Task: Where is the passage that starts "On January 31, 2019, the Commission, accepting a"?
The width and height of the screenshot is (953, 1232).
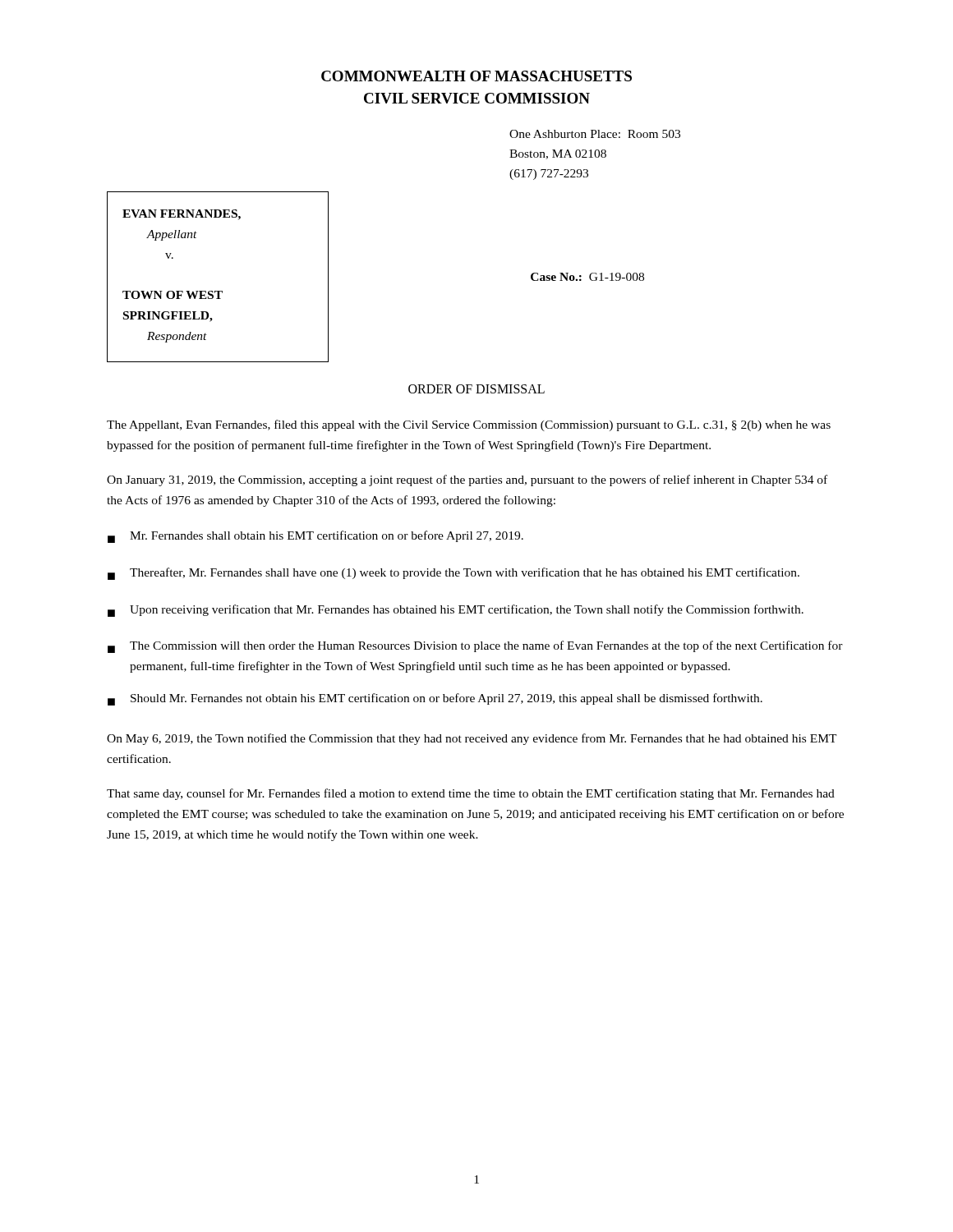Action: pos(467,490)
